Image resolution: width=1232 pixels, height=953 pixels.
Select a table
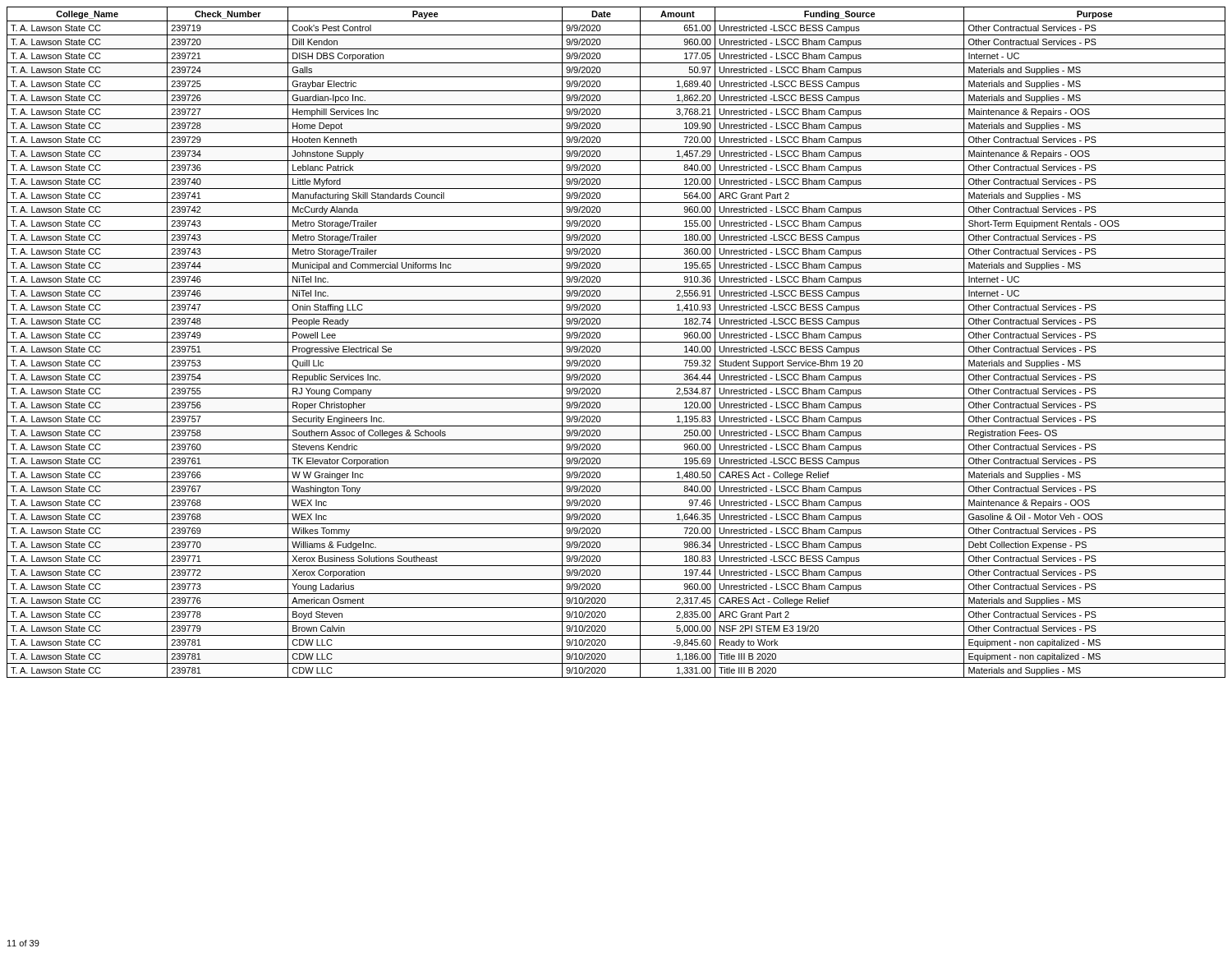(616, 342)
